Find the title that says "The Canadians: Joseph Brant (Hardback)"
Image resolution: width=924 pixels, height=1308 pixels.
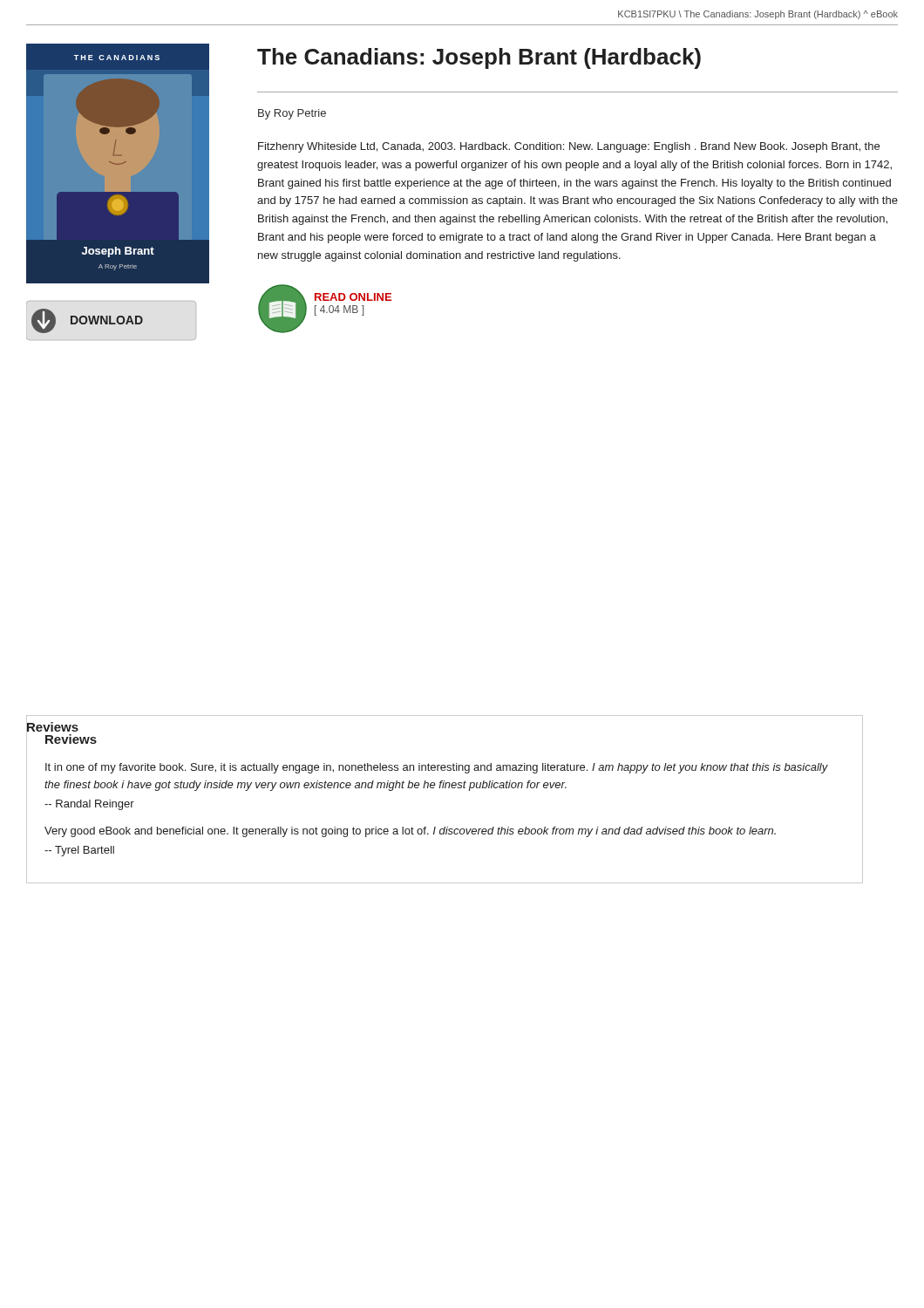pyautogui.click(x=479, y=57)
